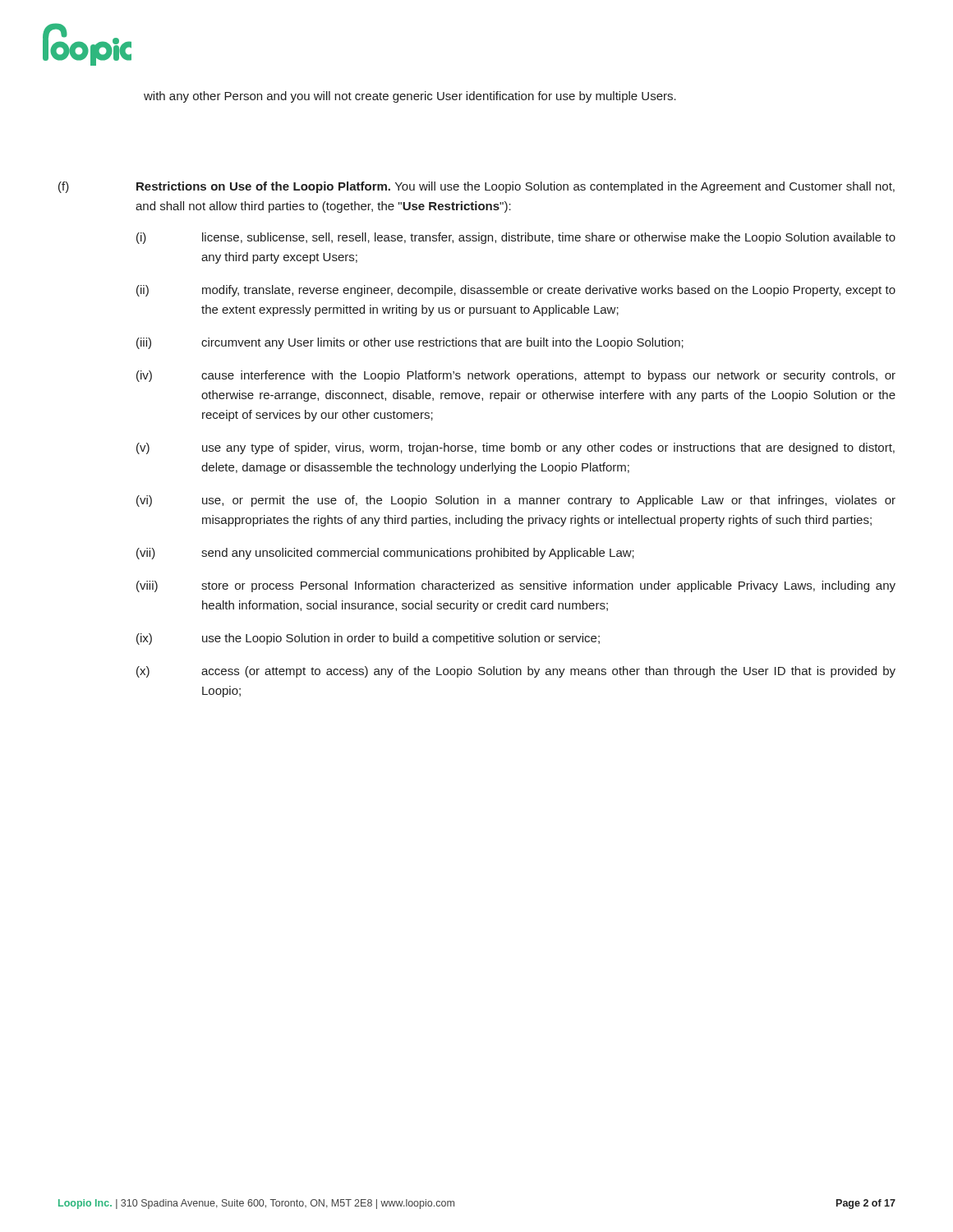Click the passage that begins "(x) access (or attempt"
Viewport: 953px width, 1232px height.
coord(516,681)
